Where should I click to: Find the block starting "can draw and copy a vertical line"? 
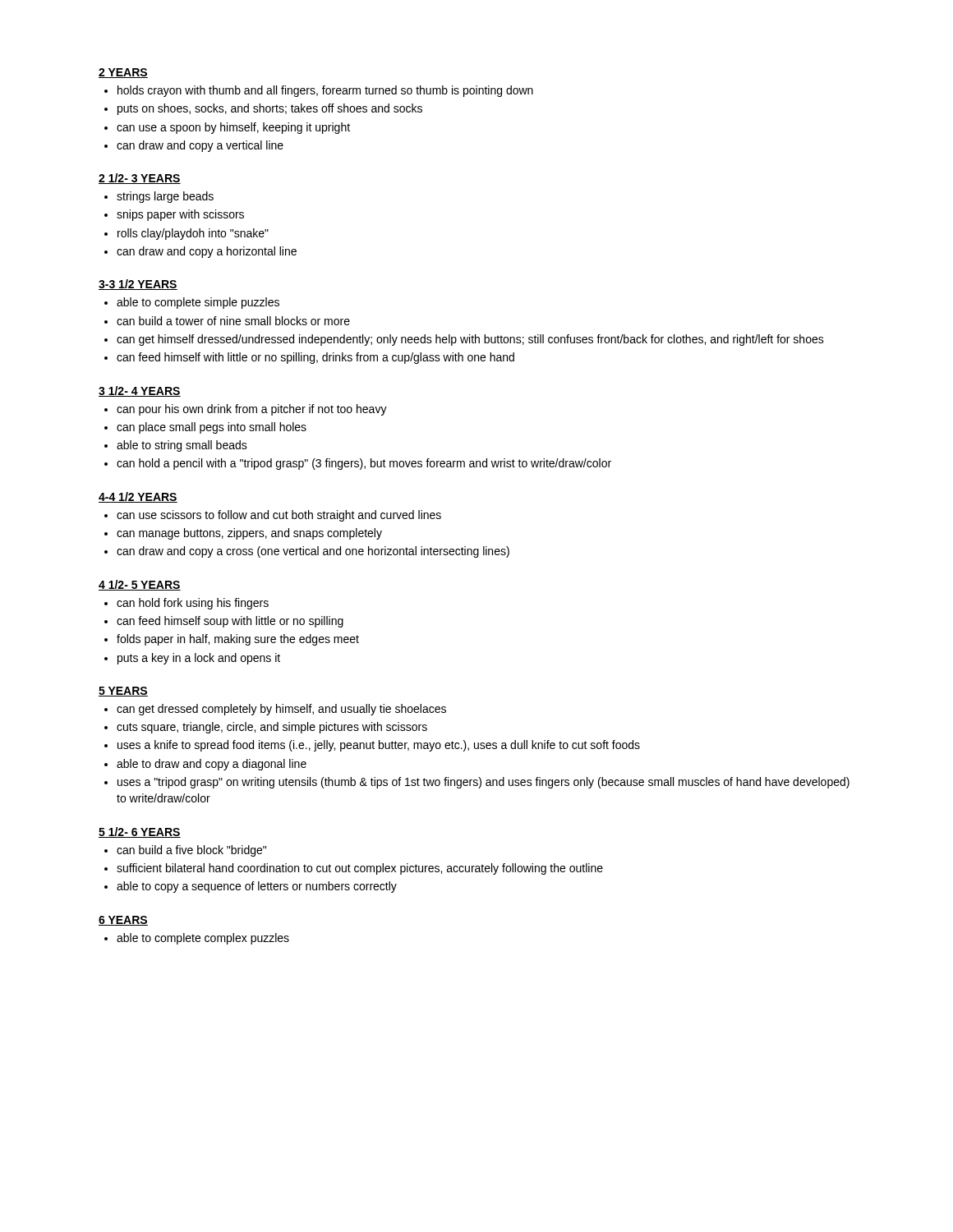200,145
